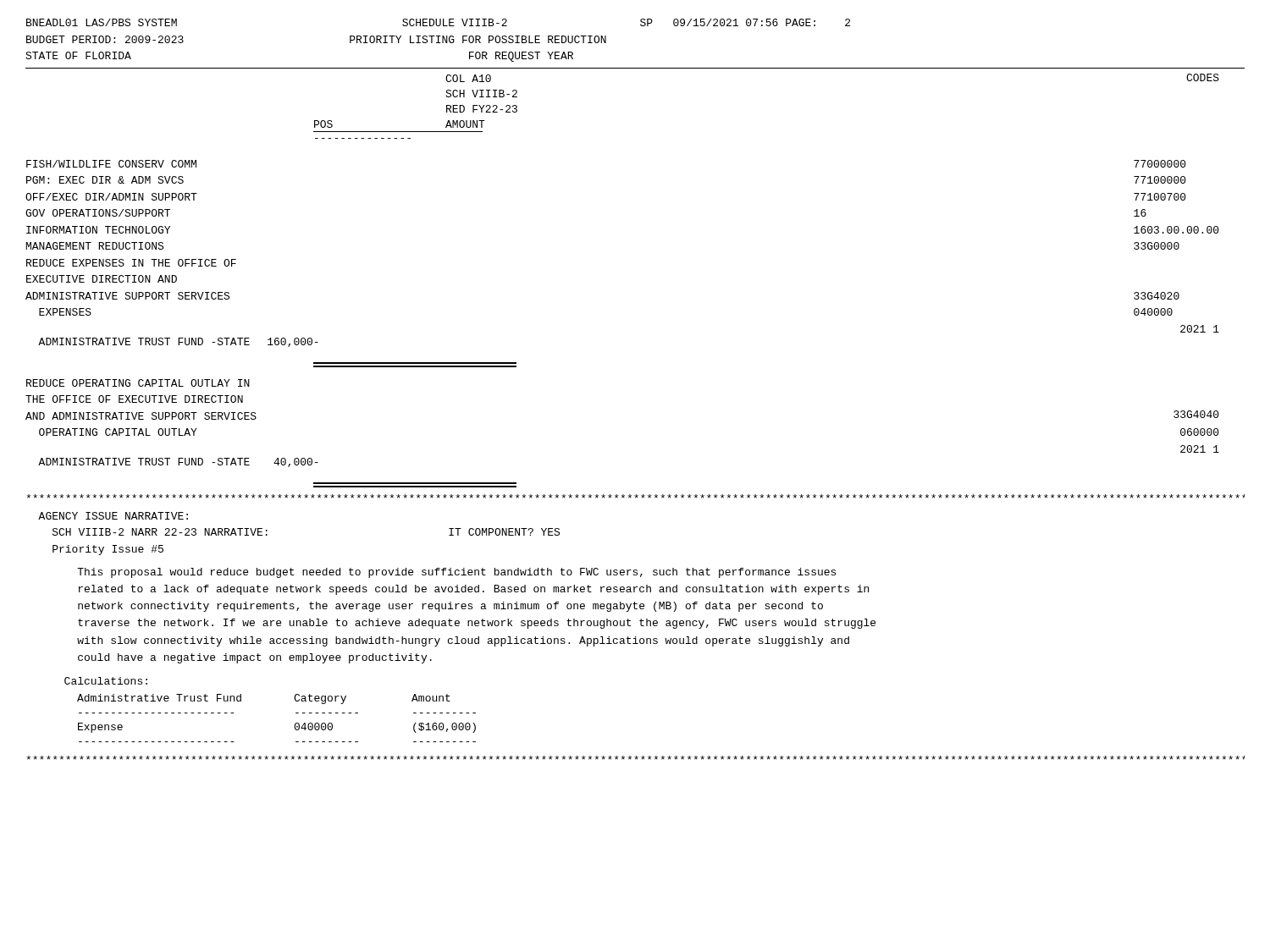Navigate to the element starting "ADMINISTRATIVE TRUST FUND -STATE 40,000-2021 1"
The height and width of the screenshot is (952, 1270).
coord(1200,449)
